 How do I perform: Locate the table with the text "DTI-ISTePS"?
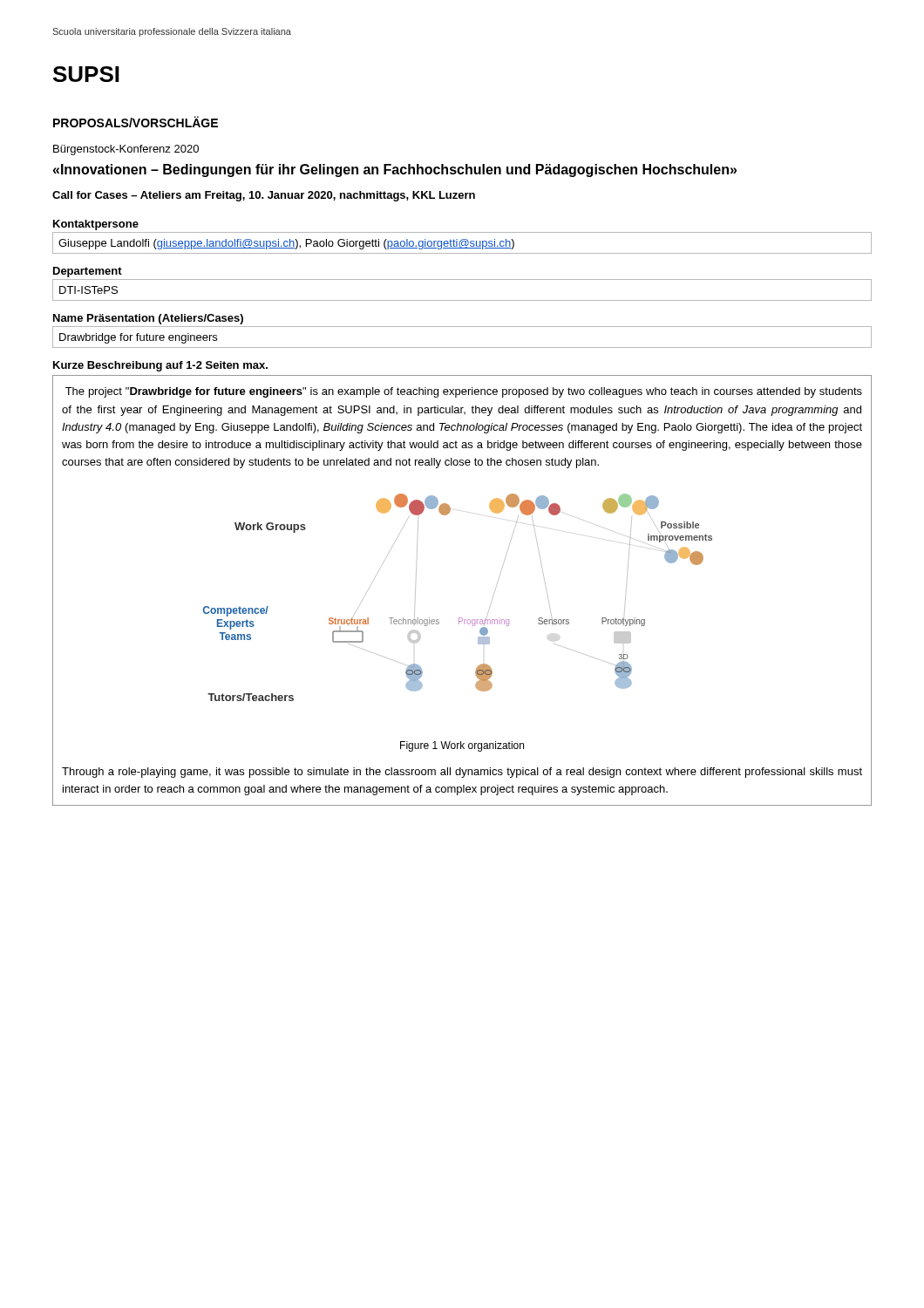(462, 290)
